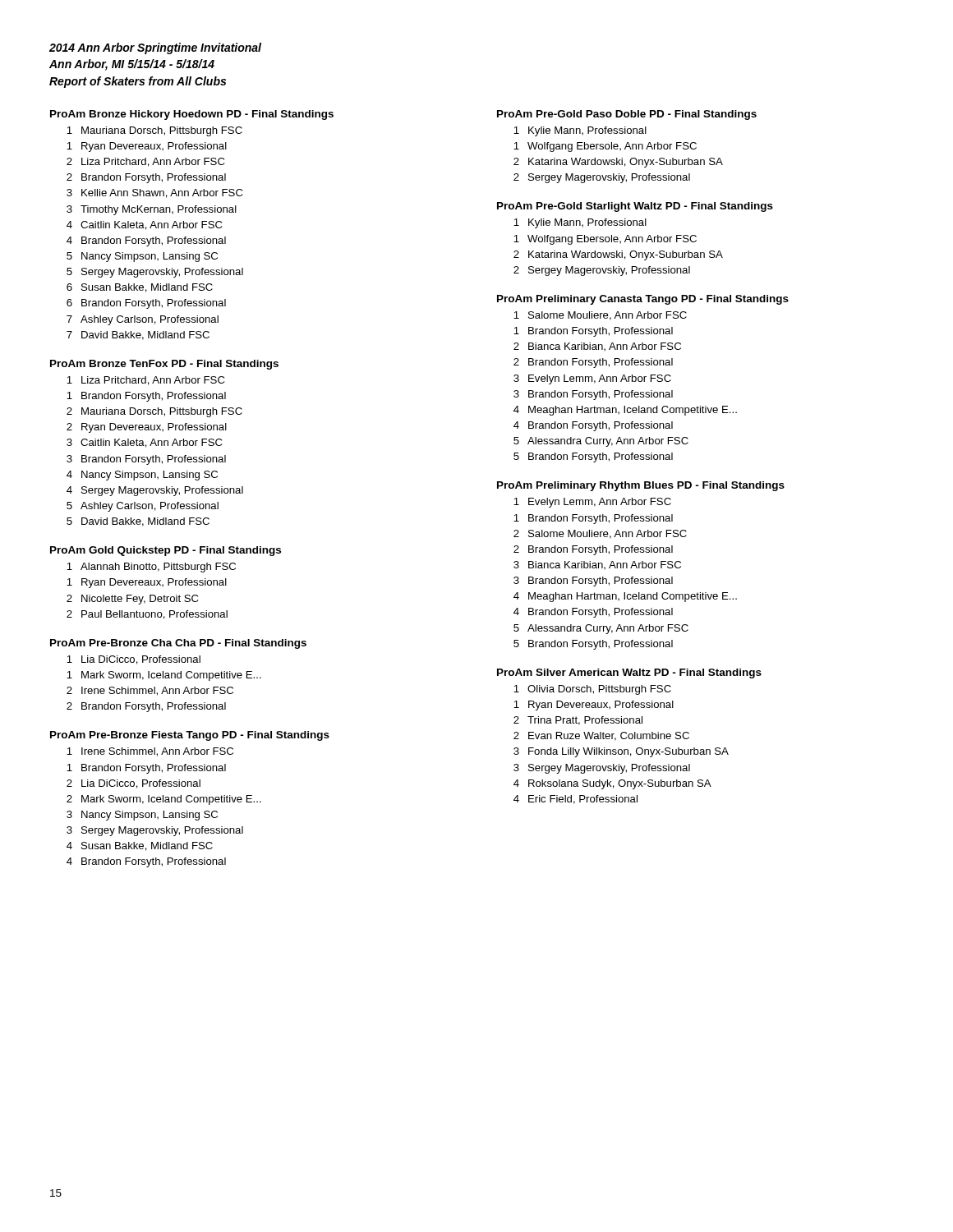Image resolution: width=953 pixels, height=1232 pixels.
Task: Click on the section header that reads "ProAm Pre-Gold Paso"
Action: [x=627, y=114]
